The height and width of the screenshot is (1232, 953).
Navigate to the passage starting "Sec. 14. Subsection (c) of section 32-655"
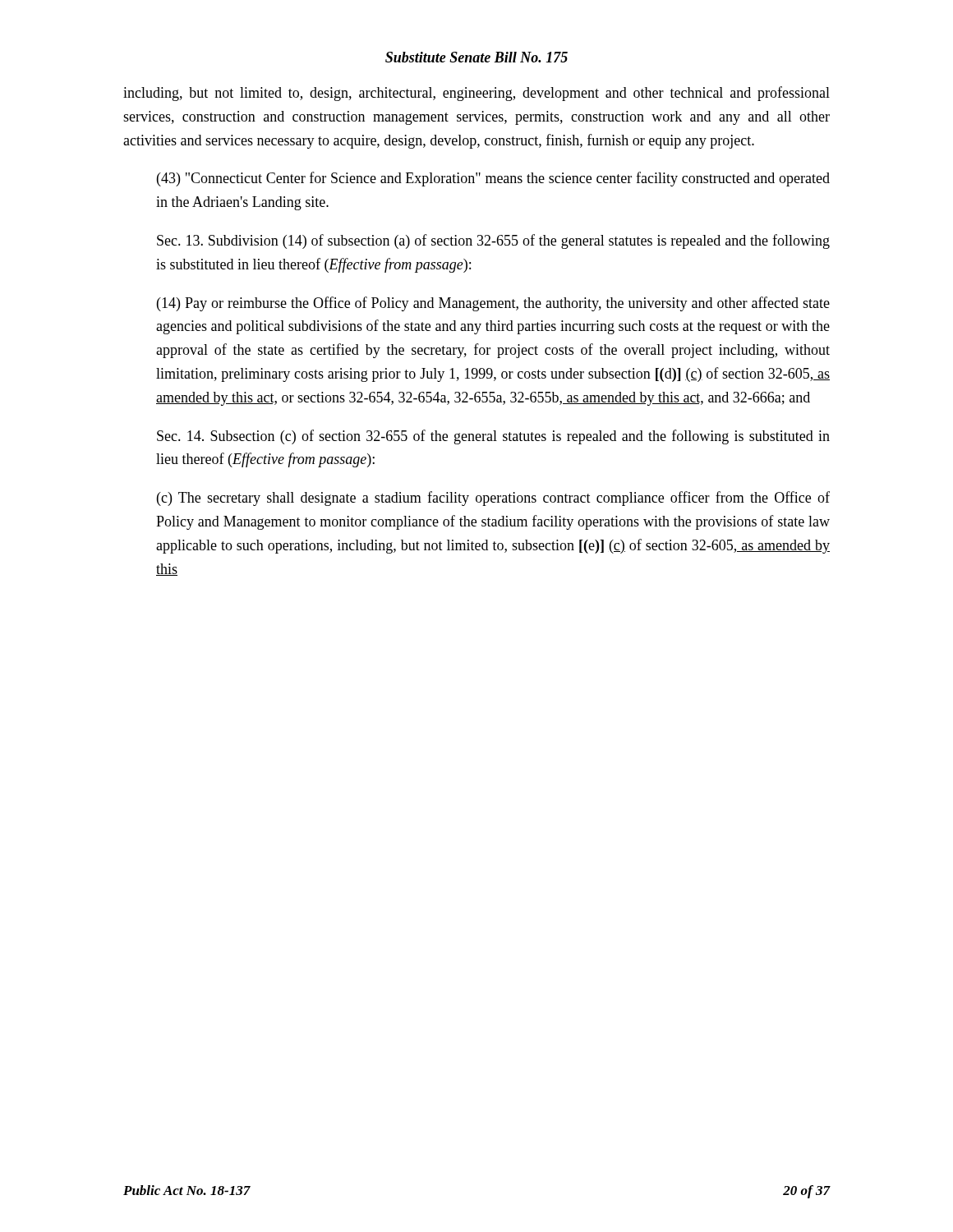point(493,448)
